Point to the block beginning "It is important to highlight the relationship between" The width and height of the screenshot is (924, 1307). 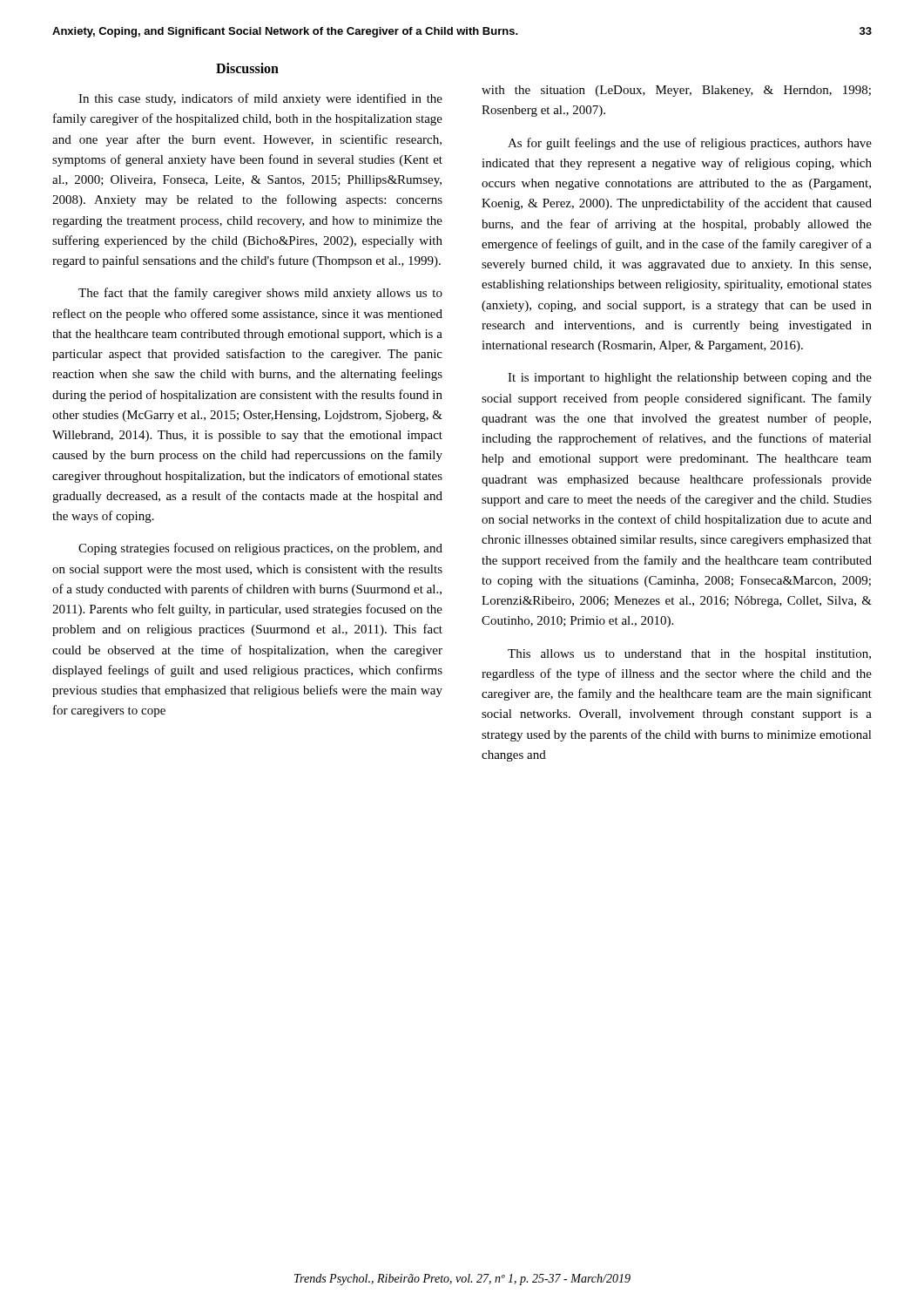[x=677, y=500]
